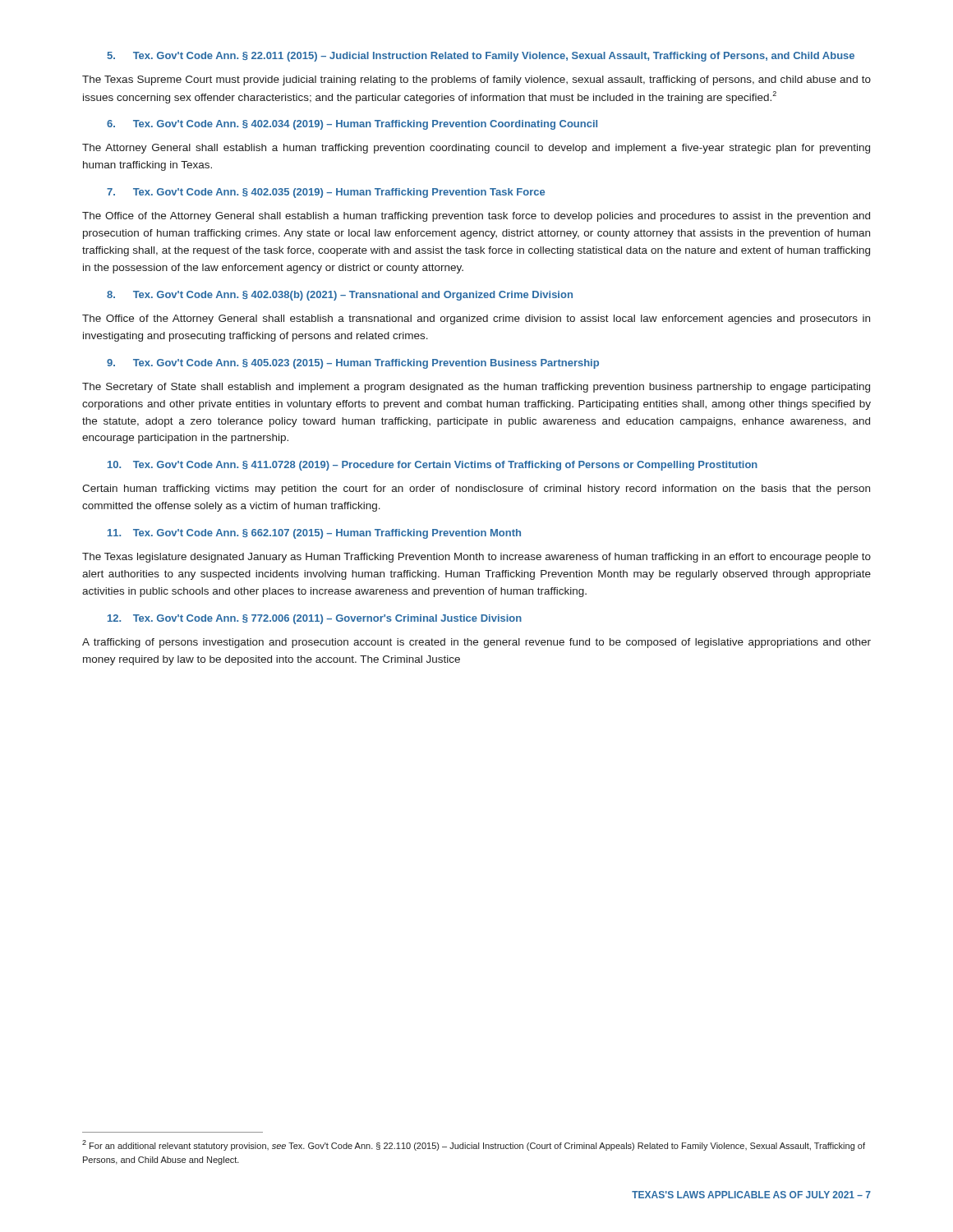Click on the footnote that reads "2 For an additional relevant statutory provision, see"
953x1232 pixels.
point(474,1151)
